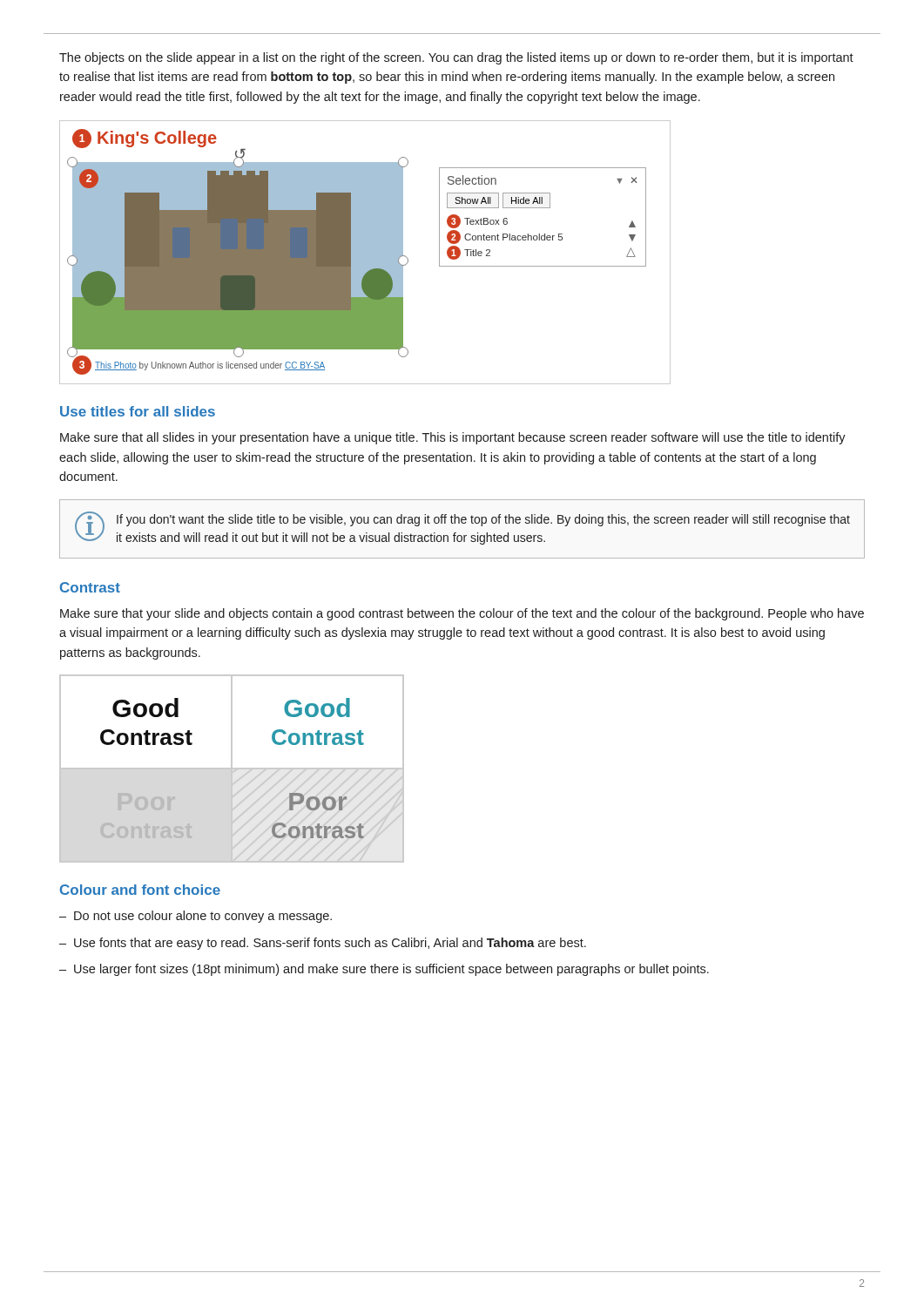Click on the list item that says "– Use fonts"

point(462,943)
